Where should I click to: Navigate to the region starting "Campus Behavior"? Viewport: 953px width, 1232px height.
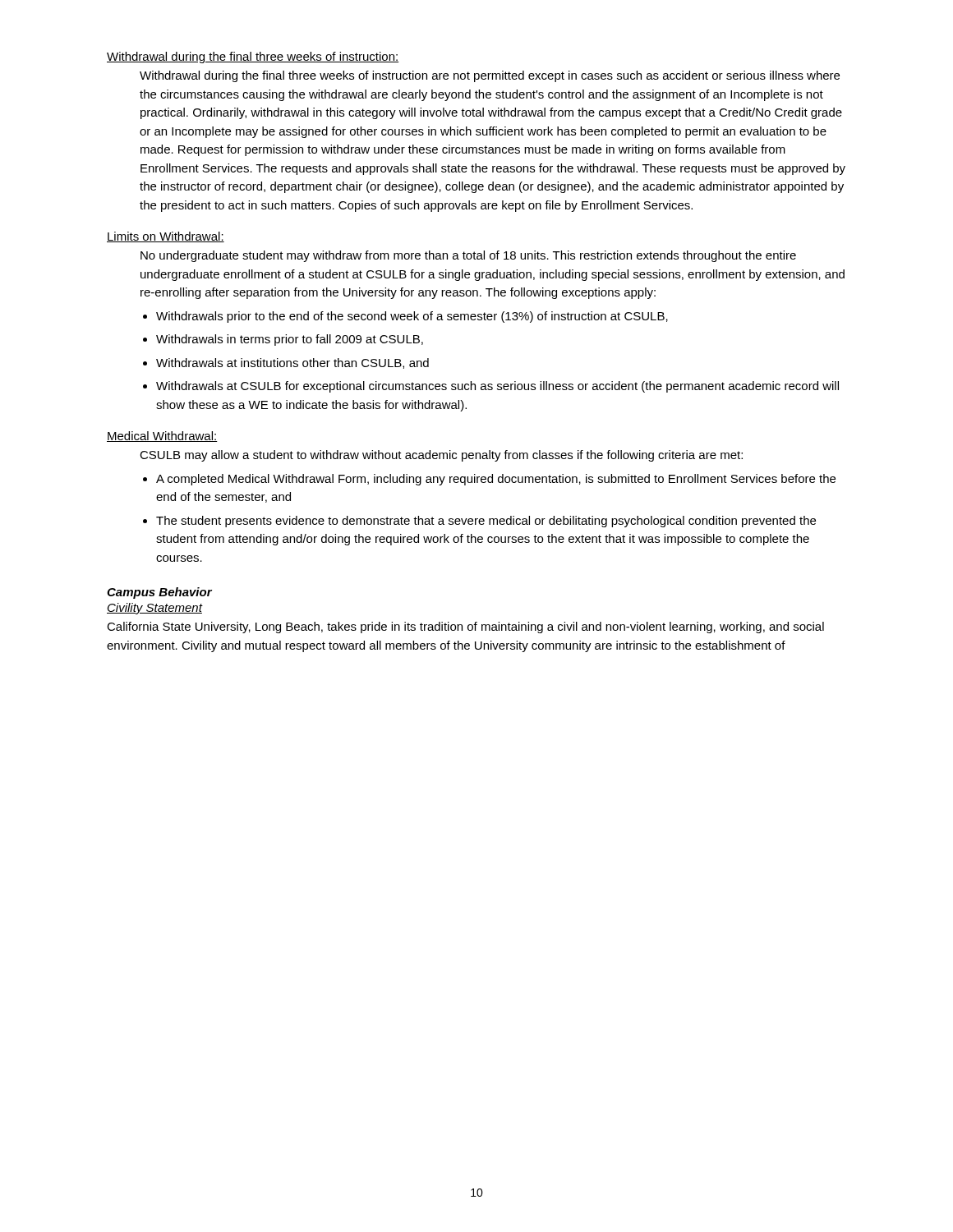click(159, 592)
